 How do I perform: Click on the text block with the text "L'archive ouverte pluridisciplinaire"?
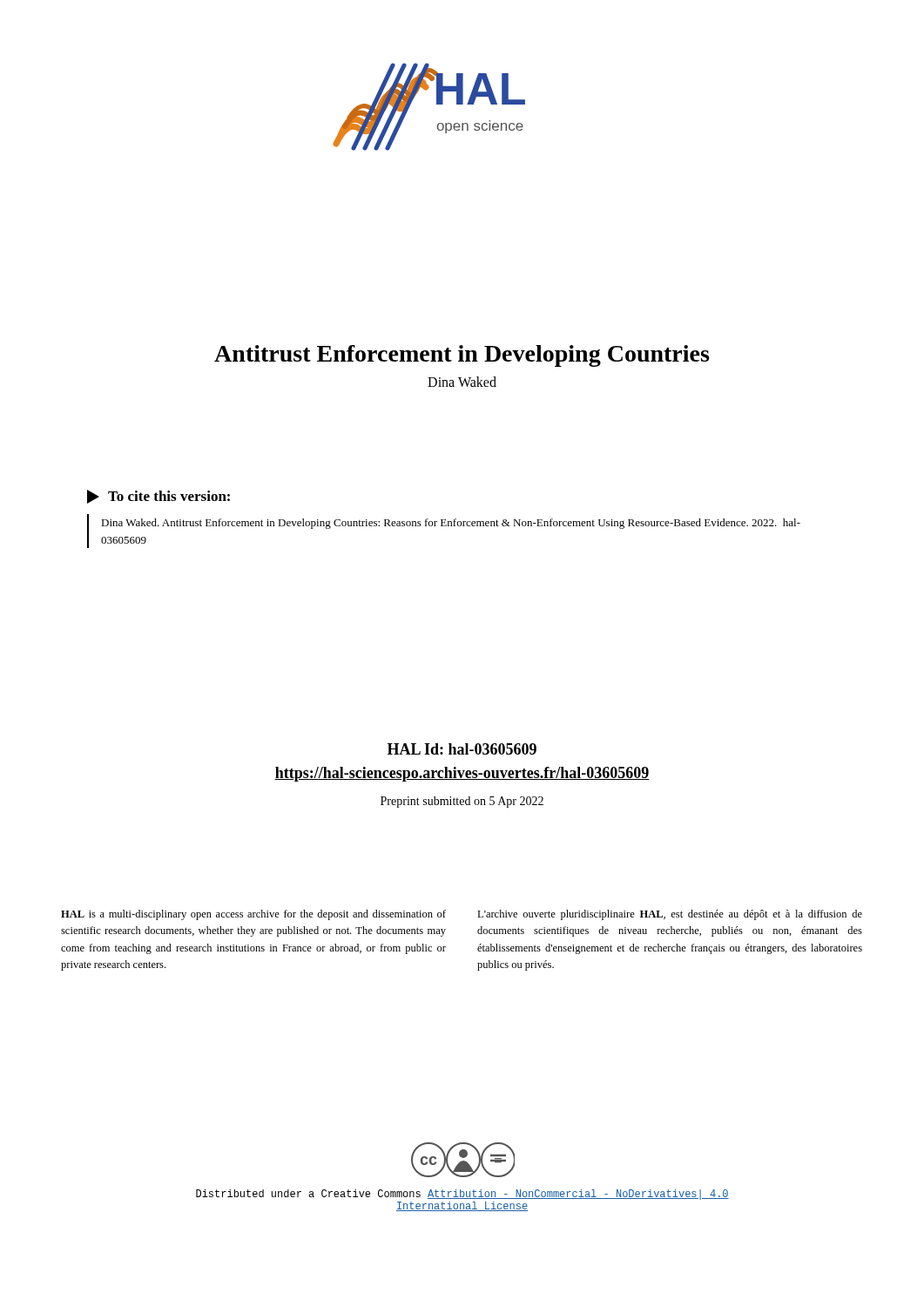(x=670, y=940)
